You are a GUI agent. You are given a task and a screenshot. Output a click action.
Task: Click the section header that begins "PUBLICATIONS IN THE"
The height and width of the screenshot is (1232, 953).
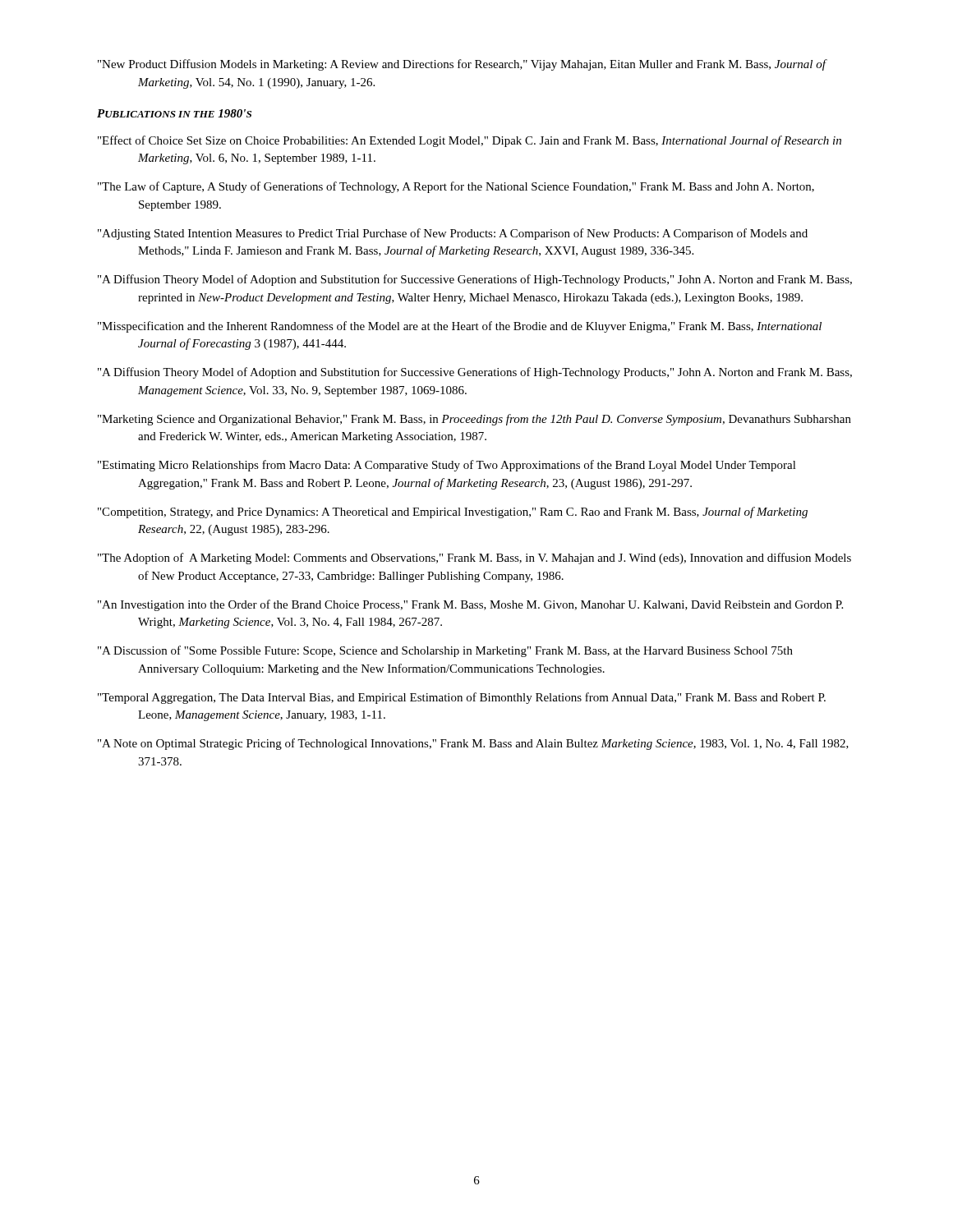coord(174,113)
